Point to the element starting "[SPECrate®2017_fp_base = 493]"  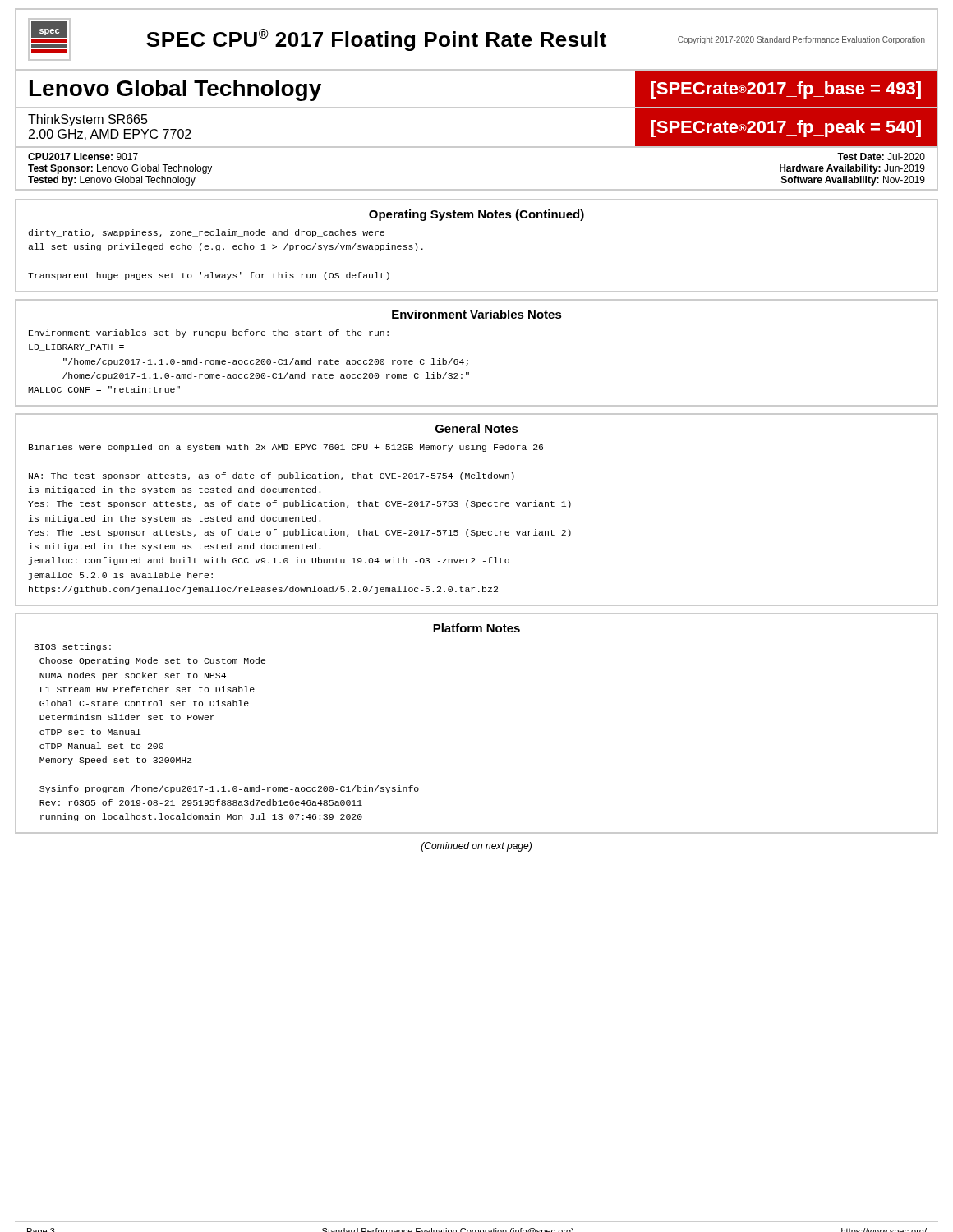point(786,88)
